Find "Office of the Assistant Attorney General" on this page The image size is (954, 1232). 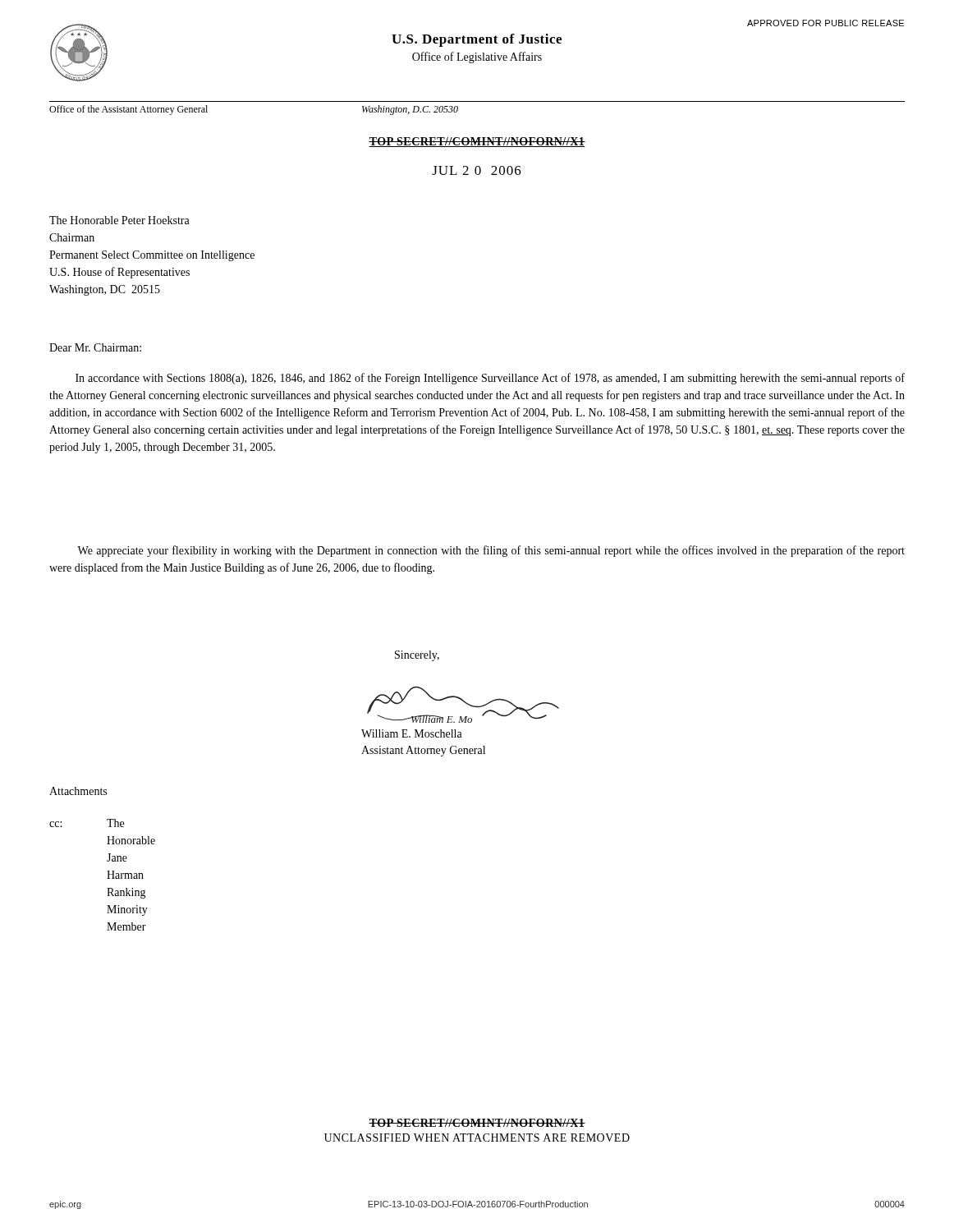coord(129,109)
